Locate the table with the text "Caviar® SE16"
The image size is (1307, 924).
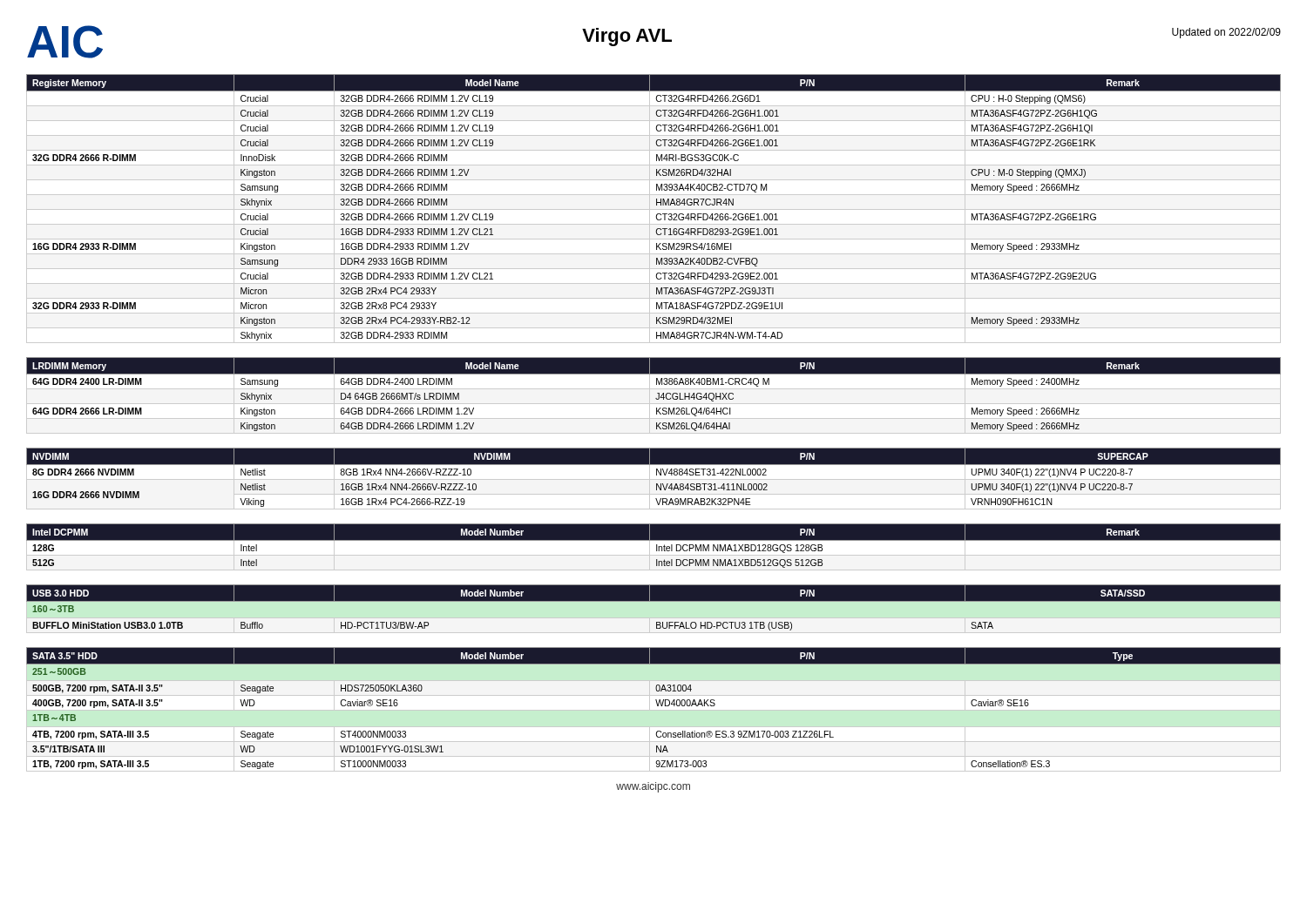654,709
